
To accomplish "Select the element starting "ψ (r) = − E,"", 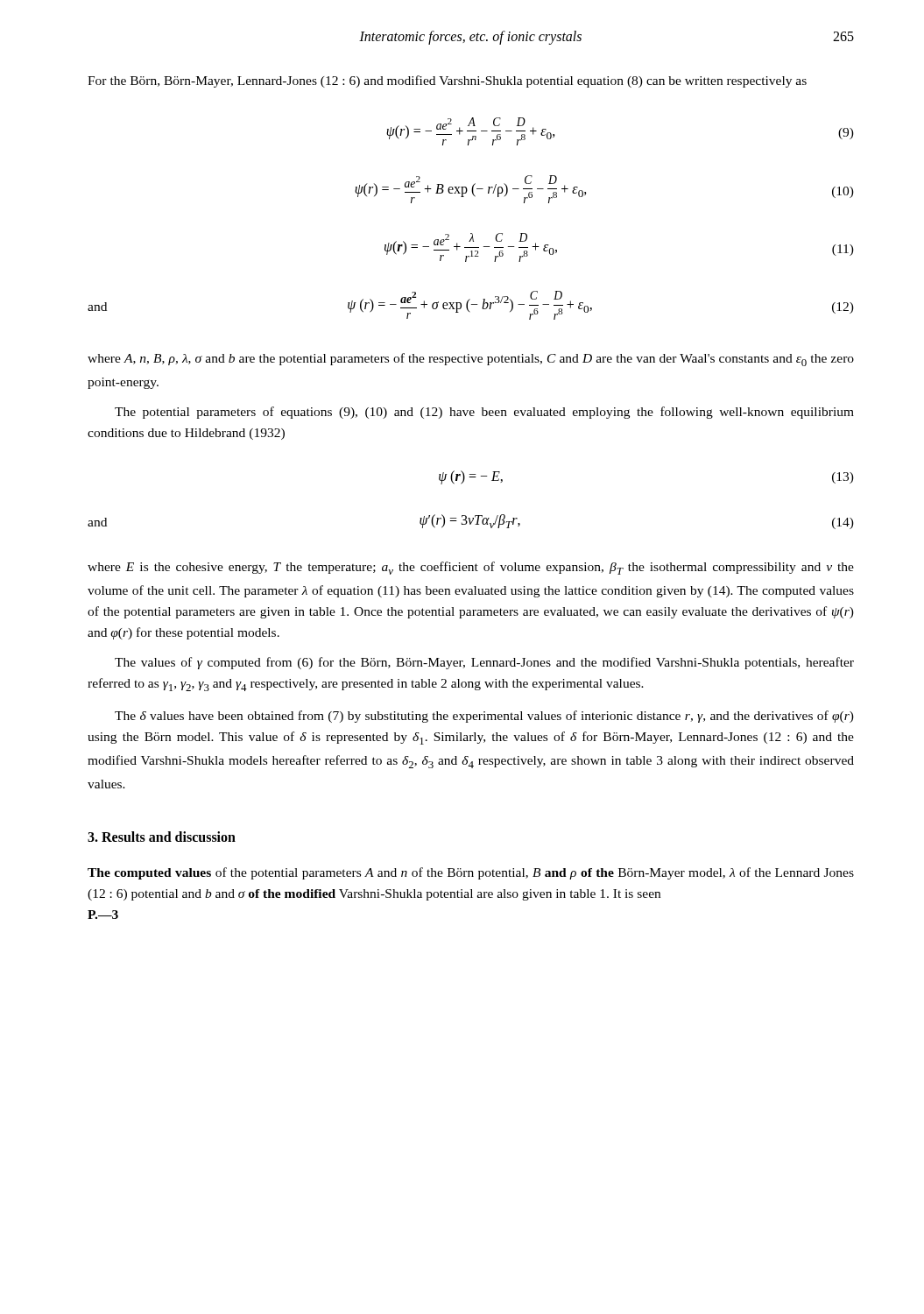I will point(471,476).
